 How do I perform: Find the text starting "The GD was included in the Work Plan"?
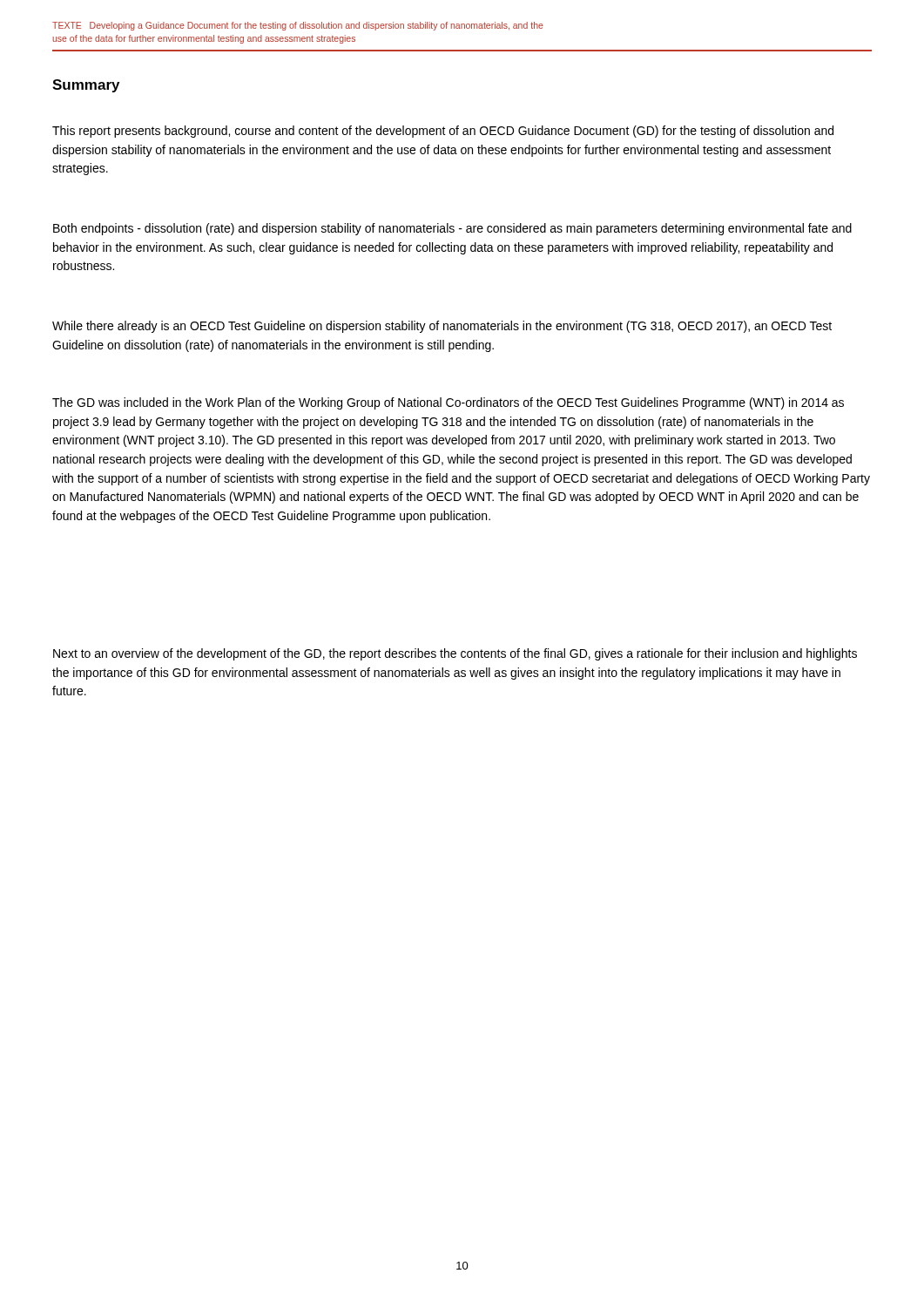click(x=461, y=459)
